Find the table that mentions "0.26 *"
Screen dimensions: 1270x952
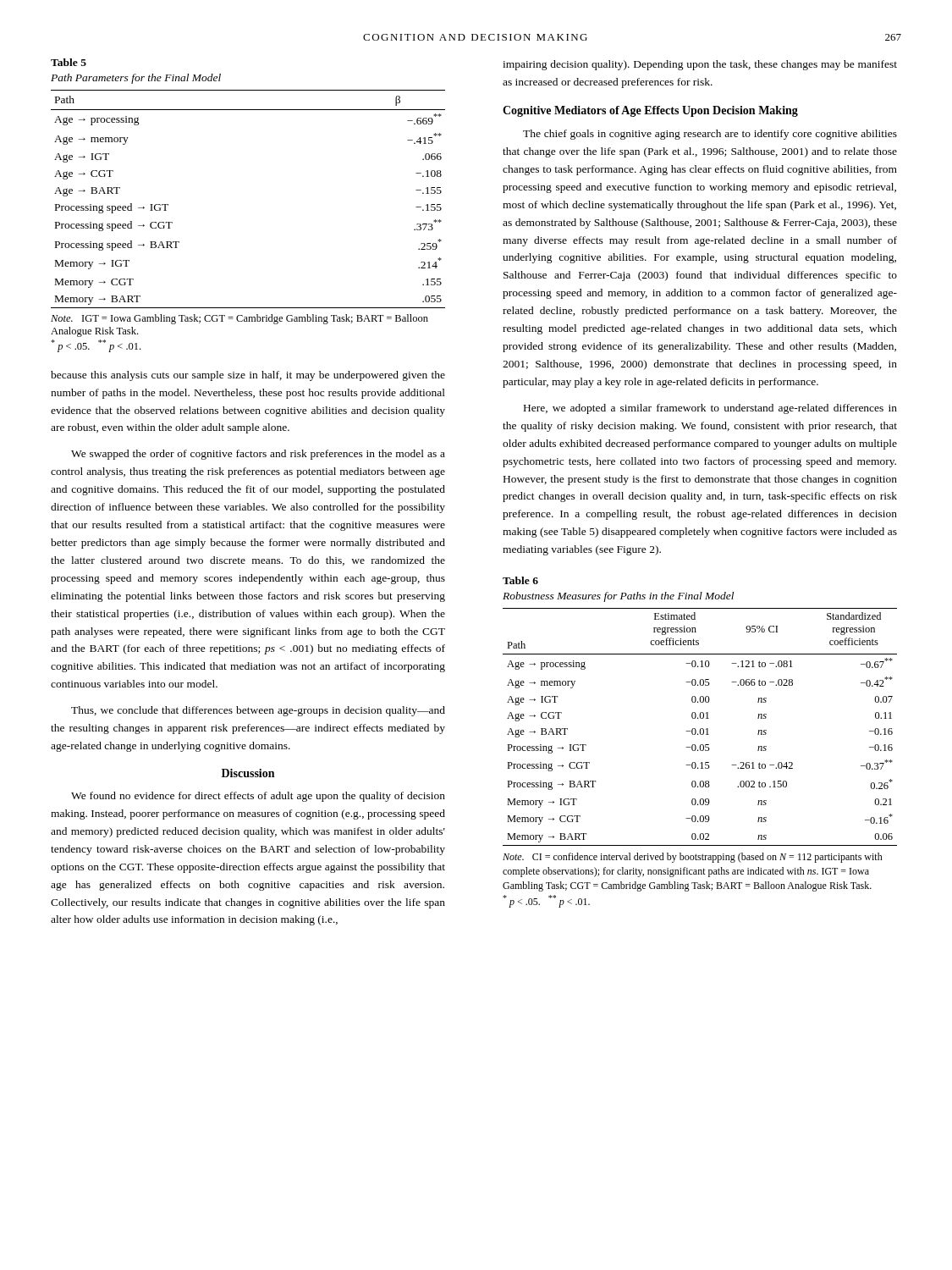(700, 742)
